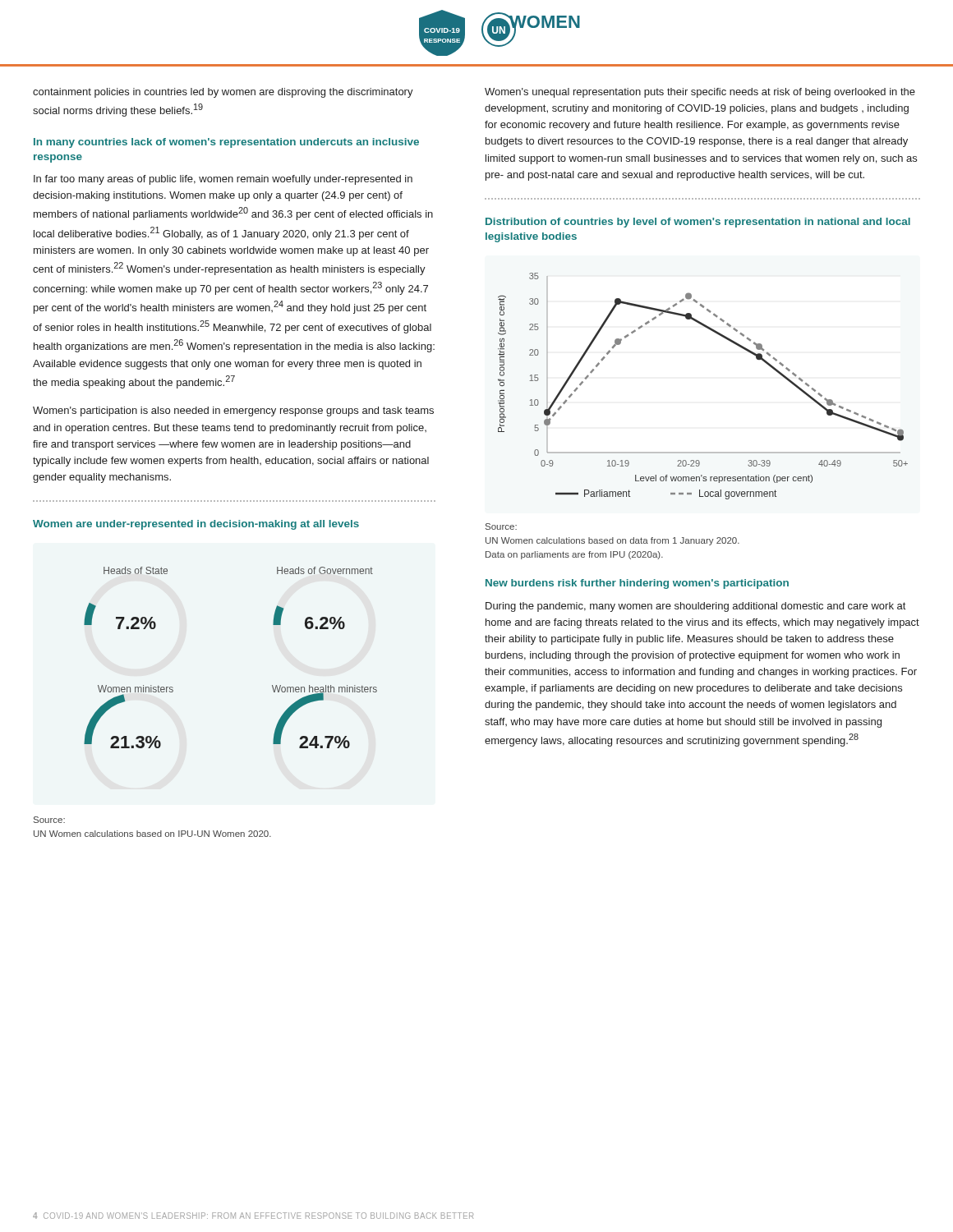This screenshot has width=953, height=1232.
Task: Point to the region starting "New burdens risk"
Action: [637, 583]
